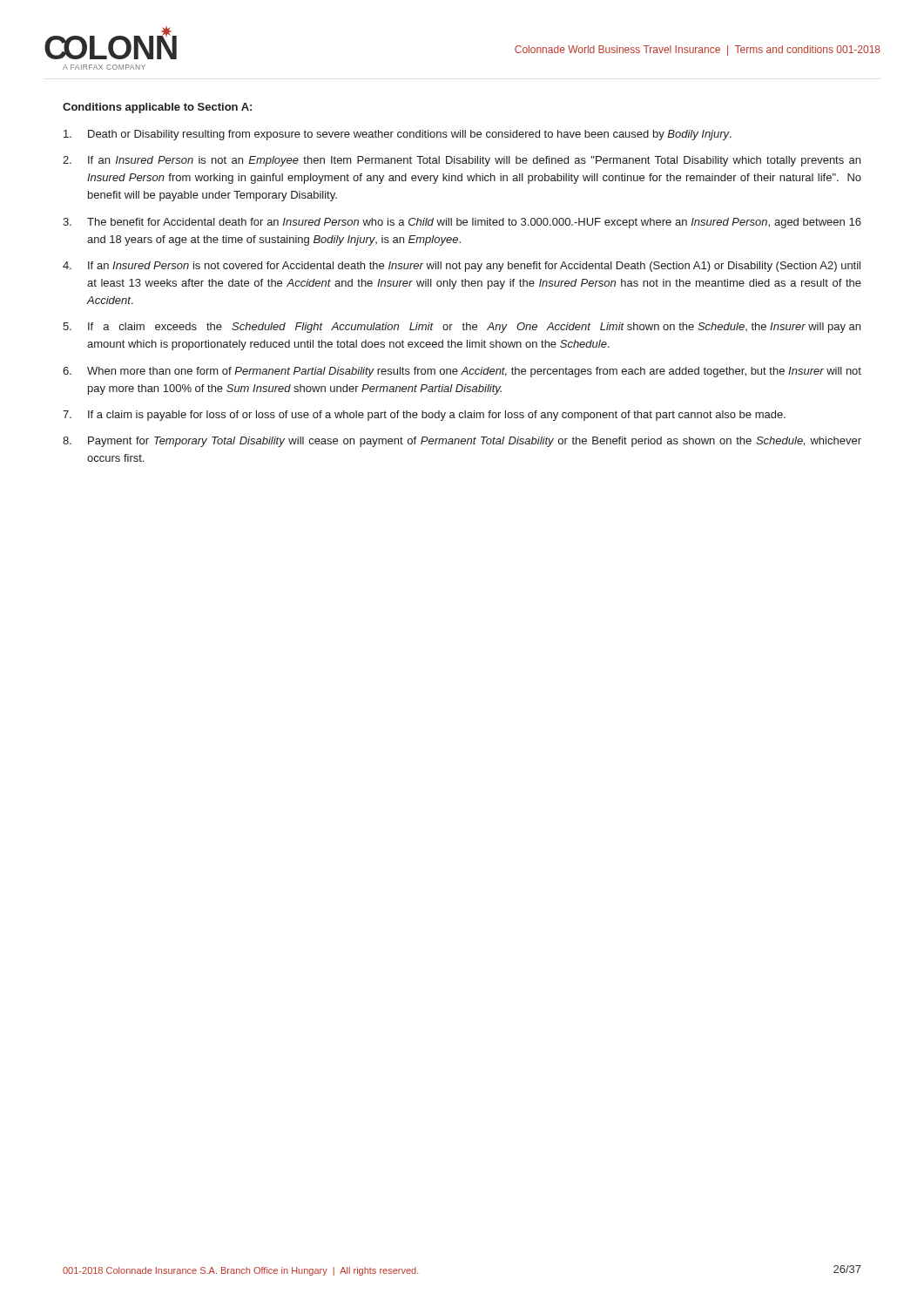Where is the passage that starts "4. If an"?
This screenshot has height=1307, width=924.
tap(462, 283)
